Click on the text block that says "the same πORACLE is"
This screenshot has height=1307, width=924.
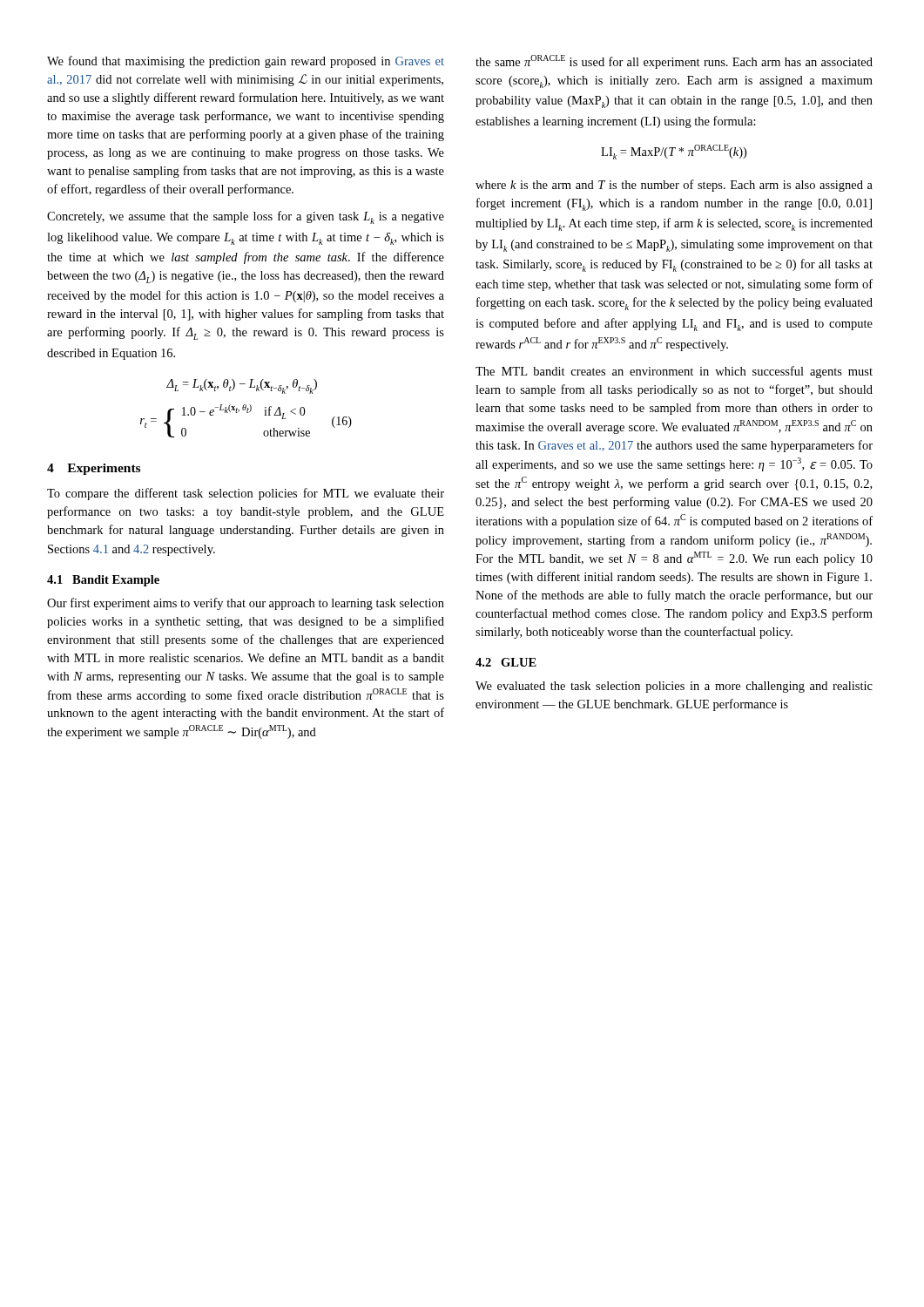[x=674, y=91]
